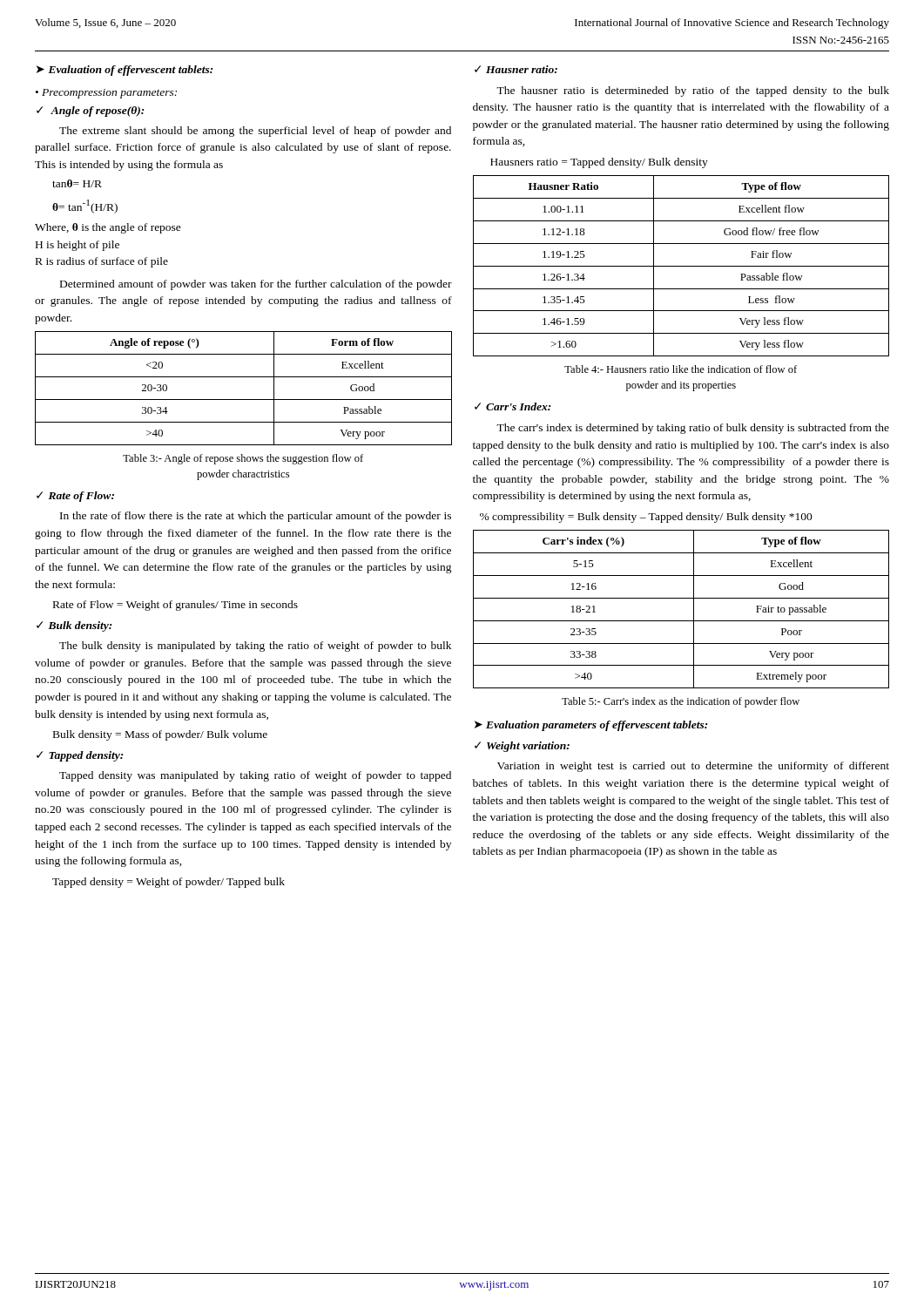
Task: Where is the passage that starts "✓ Weight variation: Variation in weight test"?
Action: pyautogui.click(x=681, y=799)
